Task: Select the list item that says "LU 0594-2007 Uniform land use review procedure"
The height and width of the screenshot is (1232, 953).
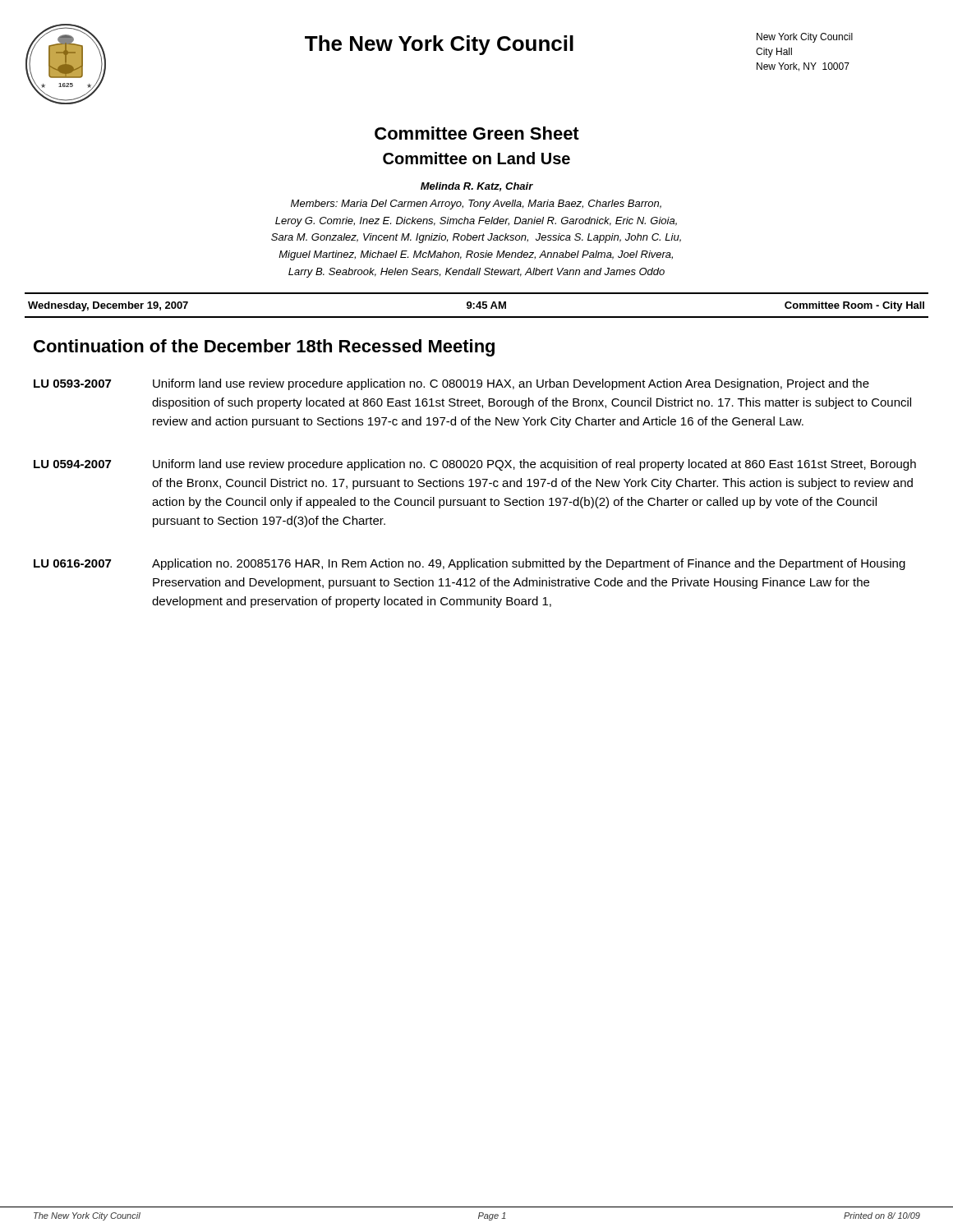Action: pyautogui.click(x=476, y=492)
